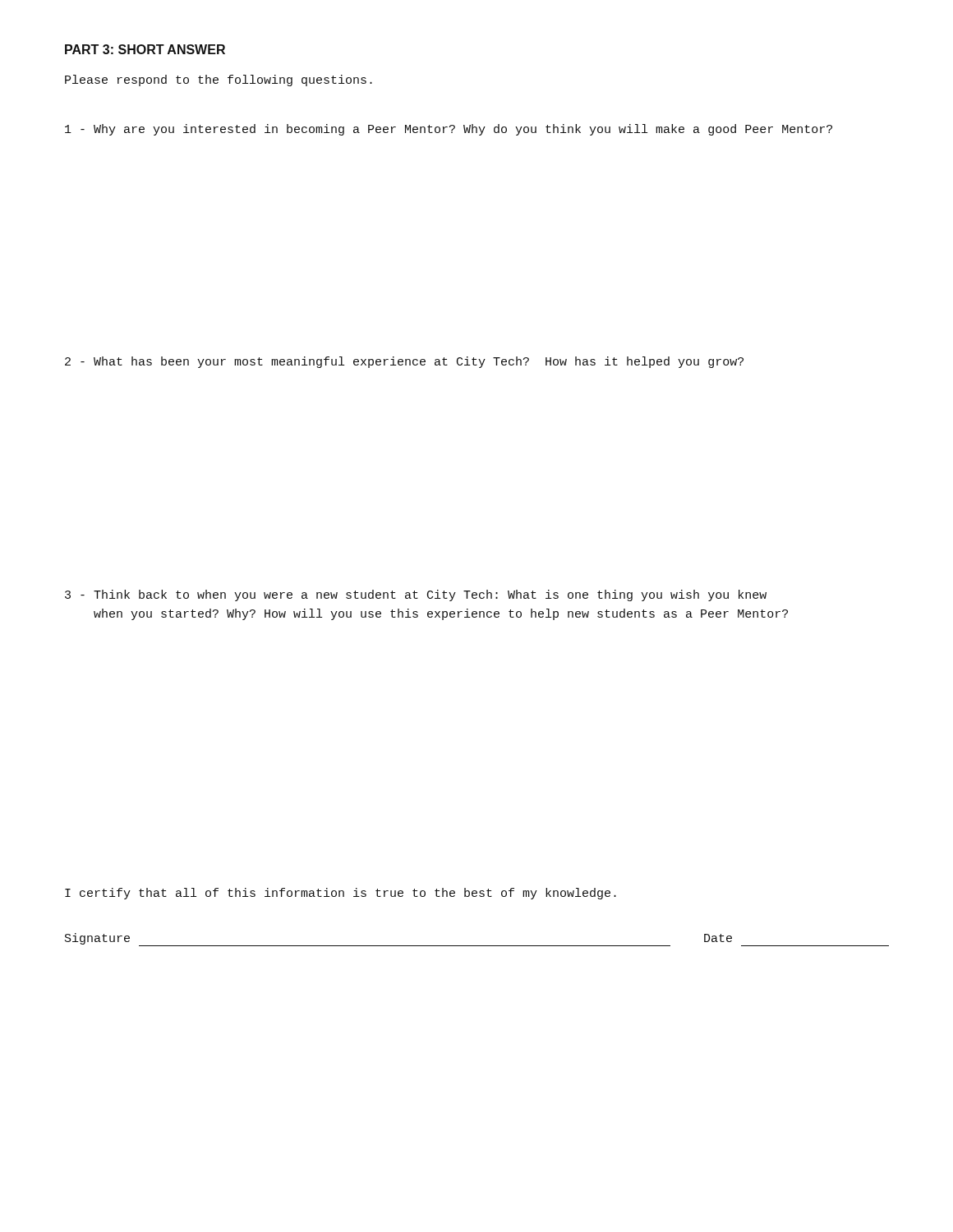This screenshot has height=1232, width=953.
Task: Locate the block of text that opens with "1 - Why are you interested"
Action: tap(449, 130)
